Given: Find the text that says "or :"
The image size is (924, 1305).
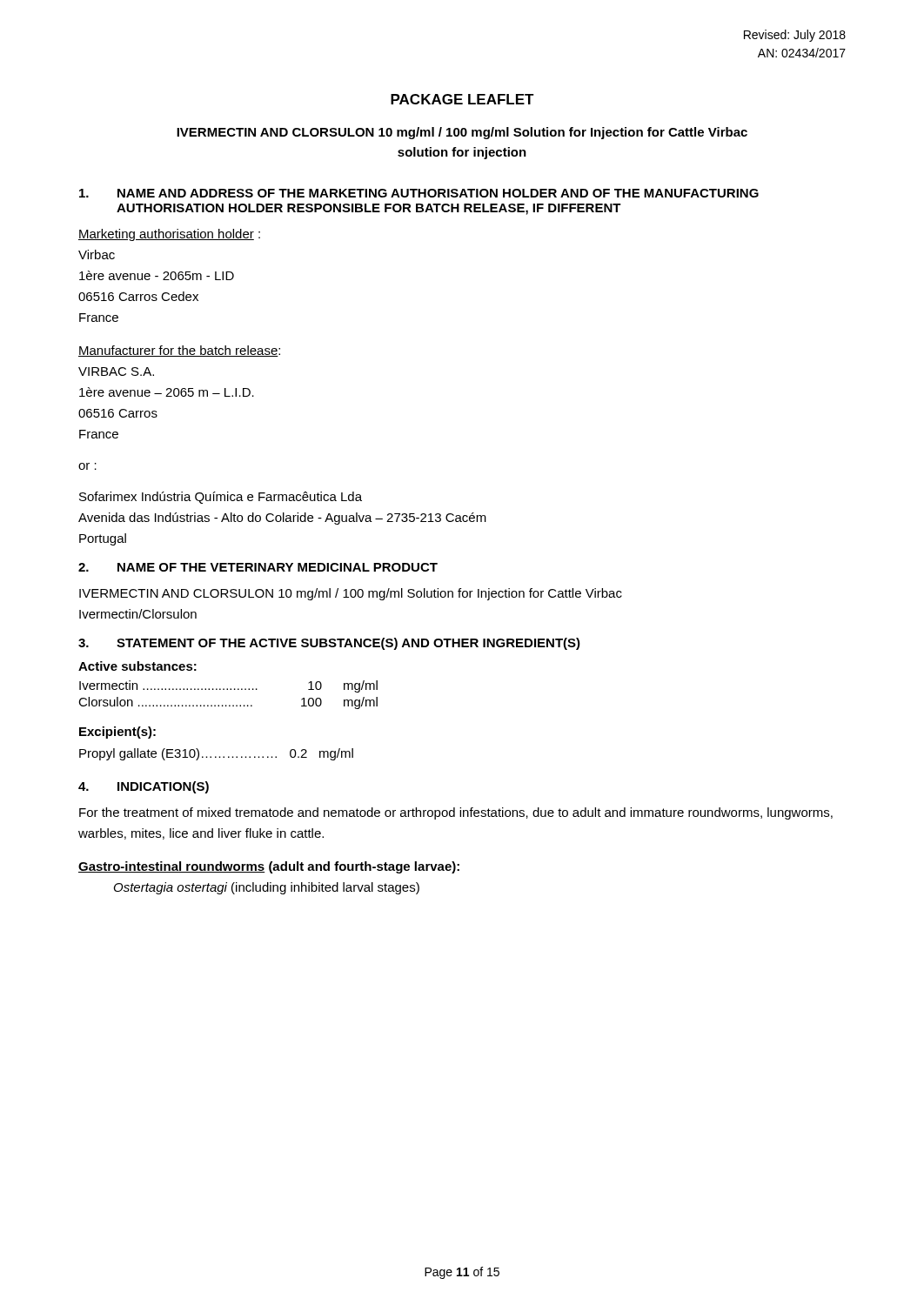Looking at the screenshot, I should [x=88, y=465].
